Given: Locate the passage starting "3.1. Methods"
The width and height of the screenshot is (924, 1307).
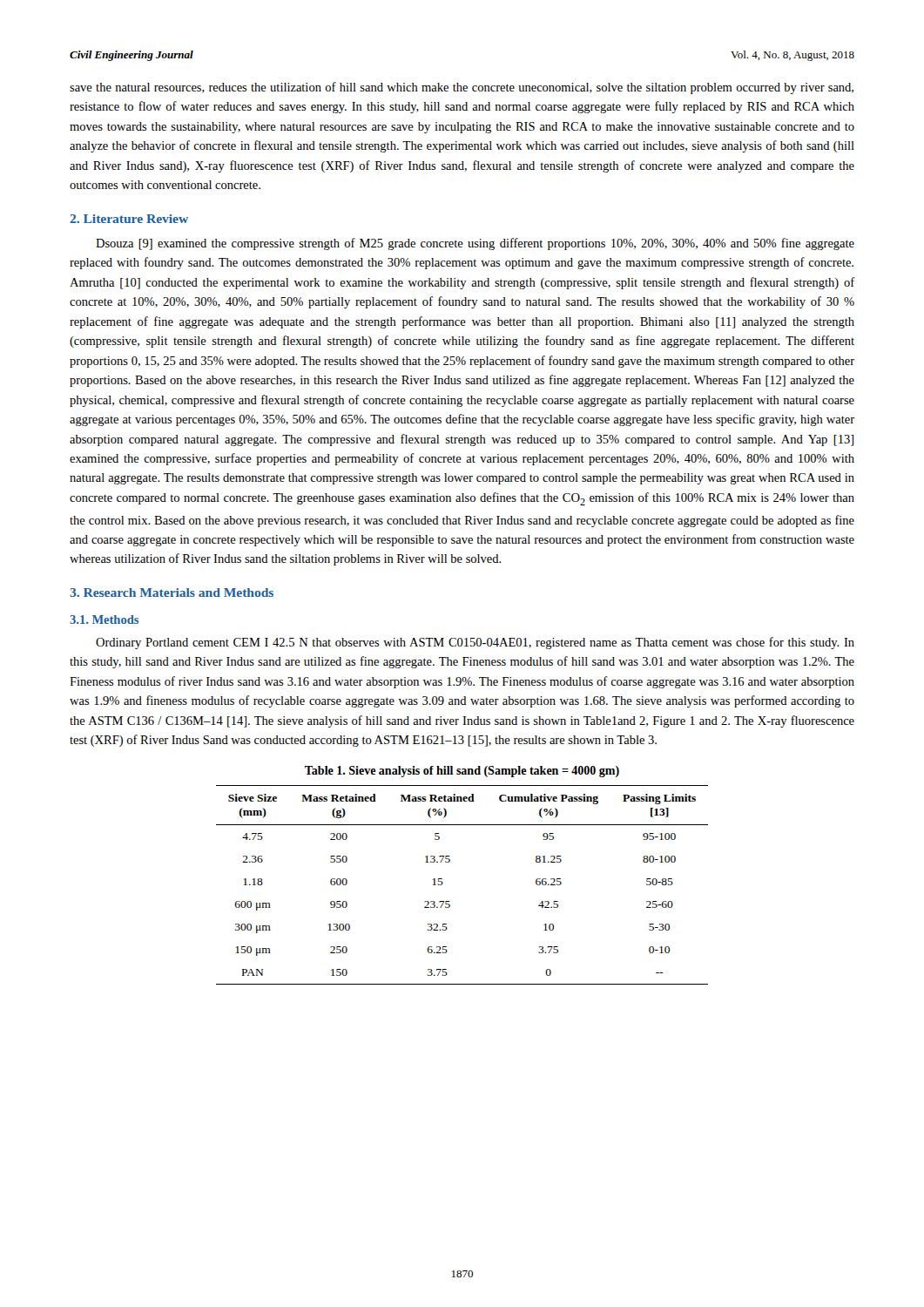Looking at the screenshot, I should pos(104,619).
